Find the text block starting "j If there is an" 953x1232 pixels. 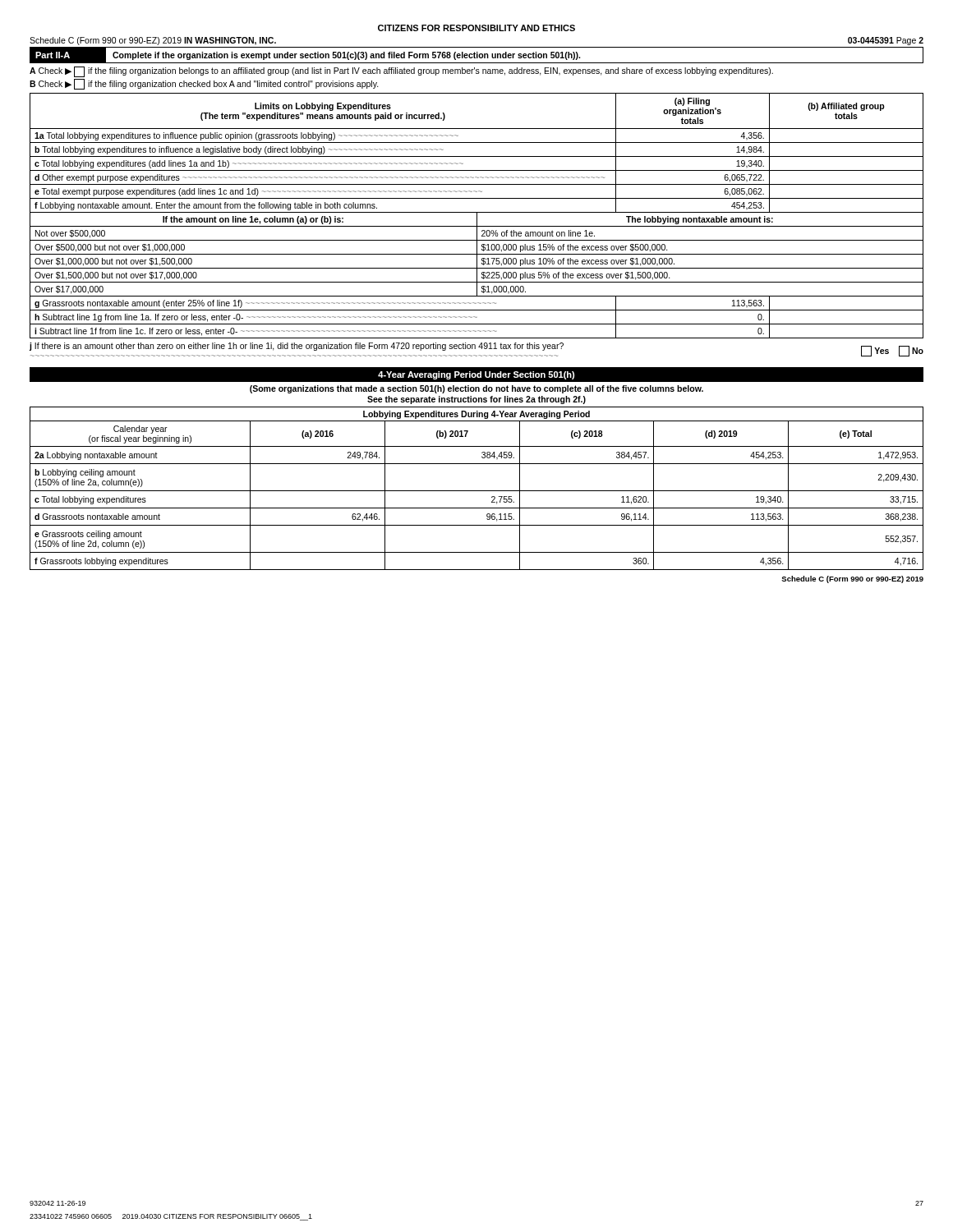point(476,351)
